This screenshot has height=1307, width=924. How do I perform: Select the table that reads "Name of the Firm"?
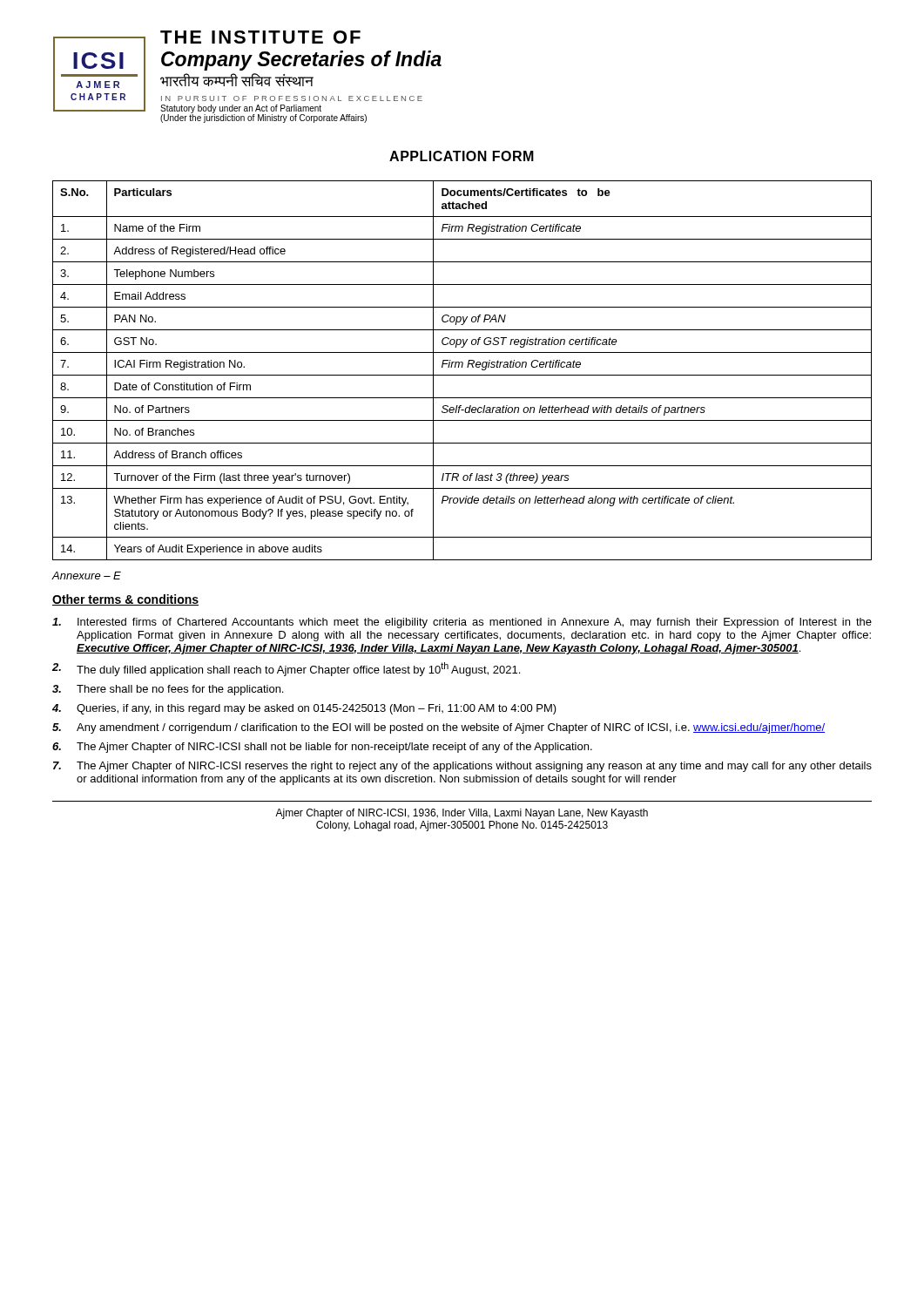(462, 370)
